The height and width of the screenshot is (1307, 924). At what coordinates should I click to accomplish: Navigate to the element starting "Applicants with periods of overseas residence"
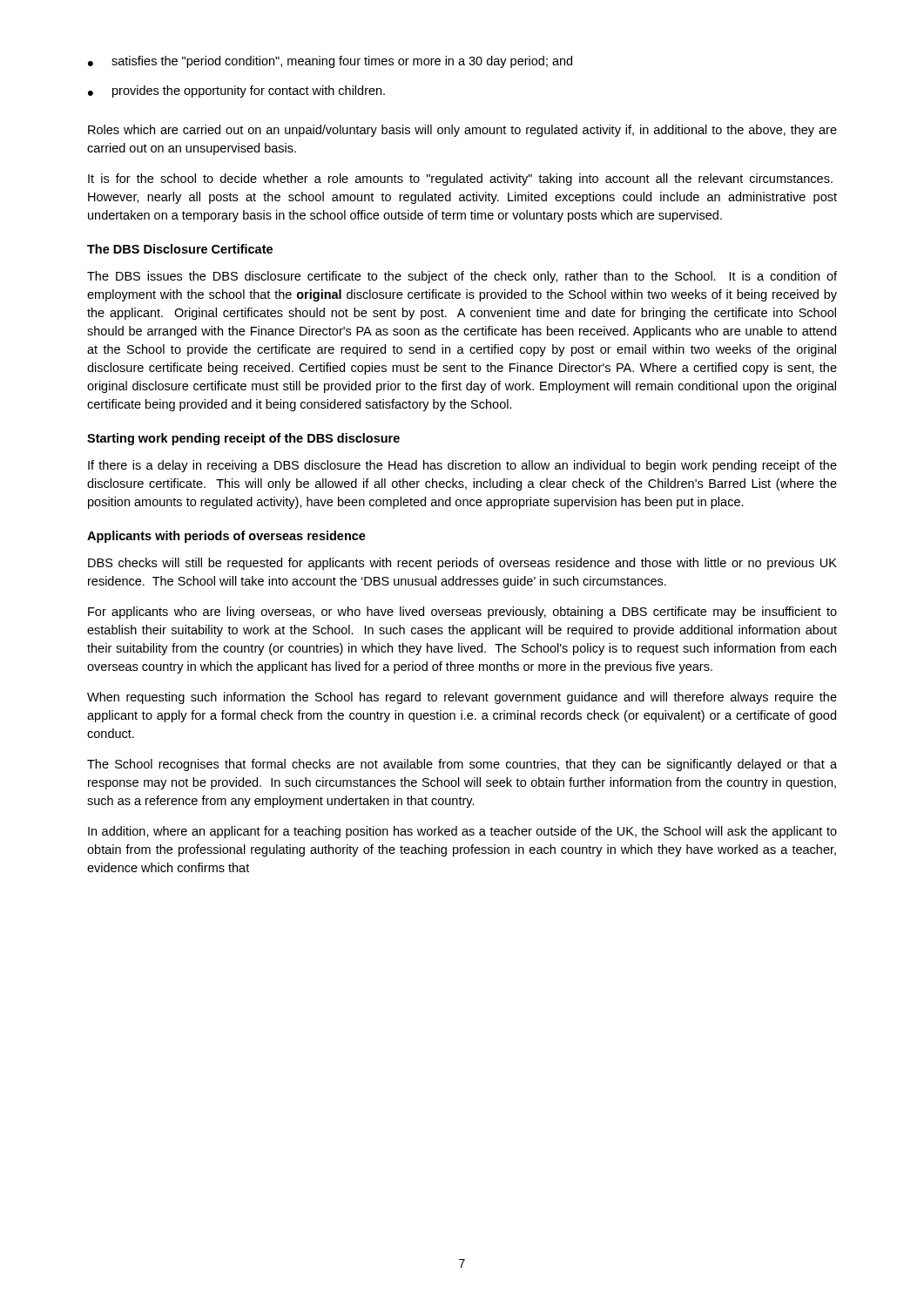(226, 536)
